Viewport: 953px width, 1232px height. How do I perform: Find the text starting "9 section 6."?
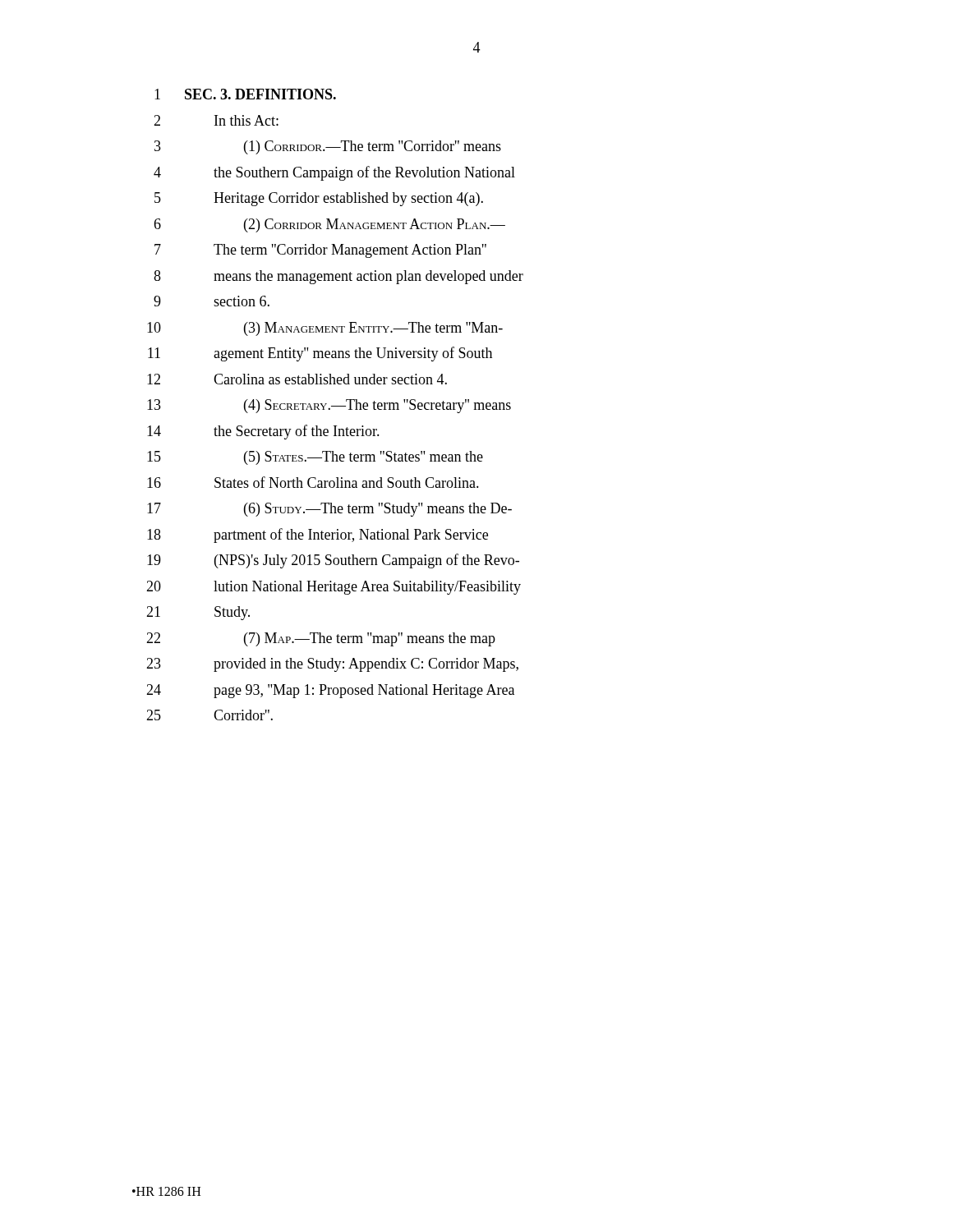coord(212,301)
